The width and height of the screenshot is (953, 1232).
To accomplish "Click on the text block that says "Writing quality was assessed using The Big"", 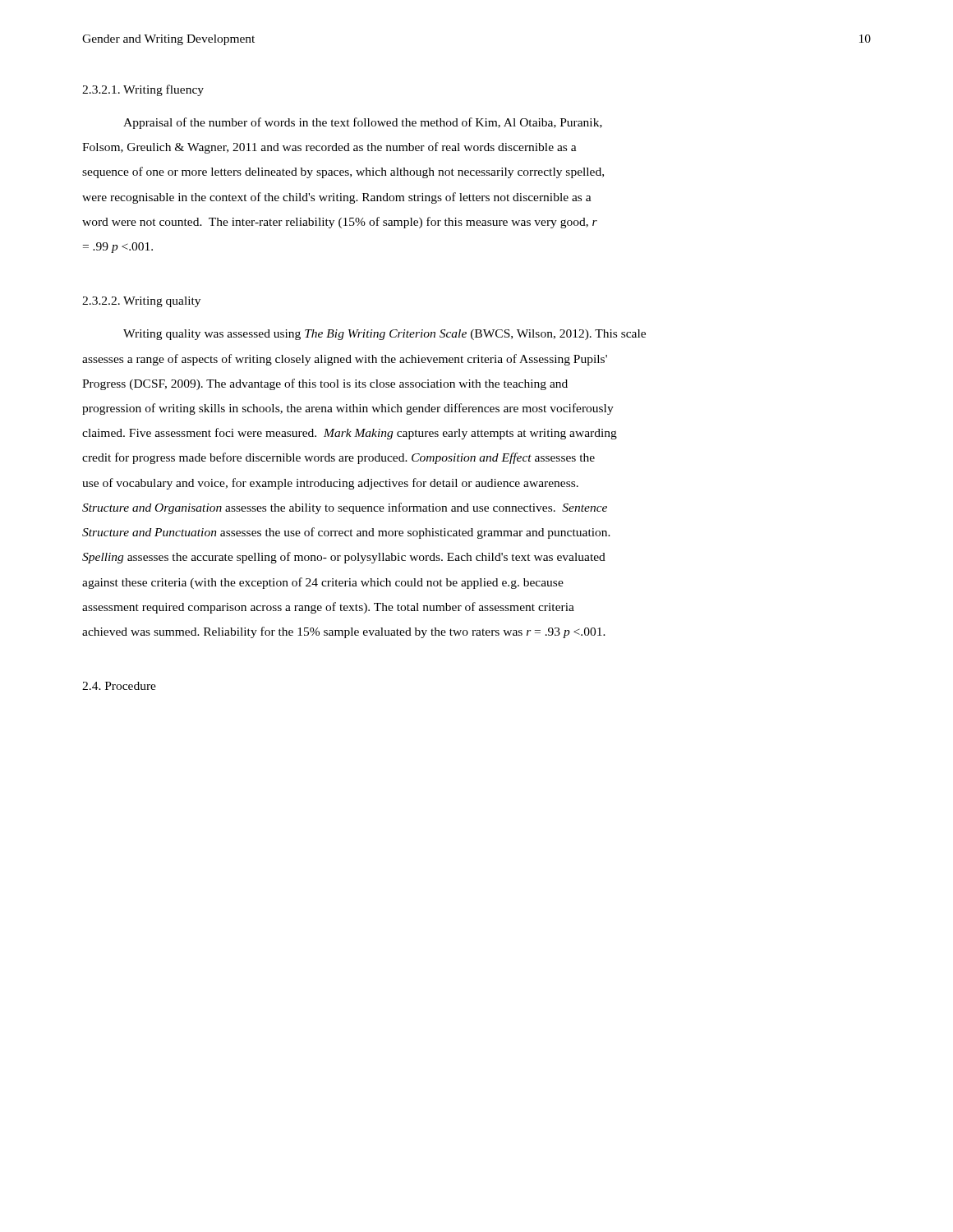I will 476,483.
